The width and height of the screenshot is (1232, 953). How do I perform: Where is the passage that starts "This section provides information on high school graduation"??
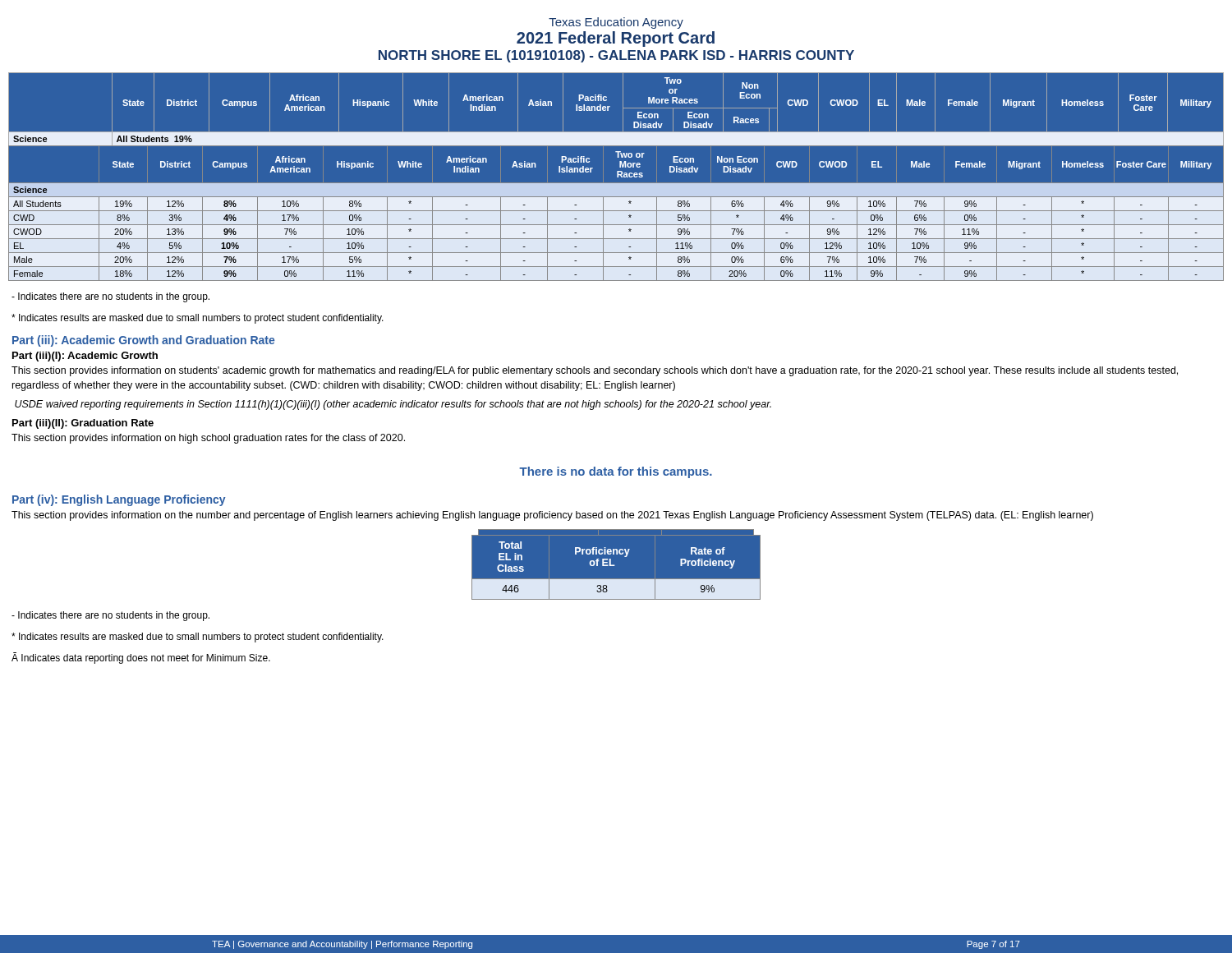click(209, 438)
